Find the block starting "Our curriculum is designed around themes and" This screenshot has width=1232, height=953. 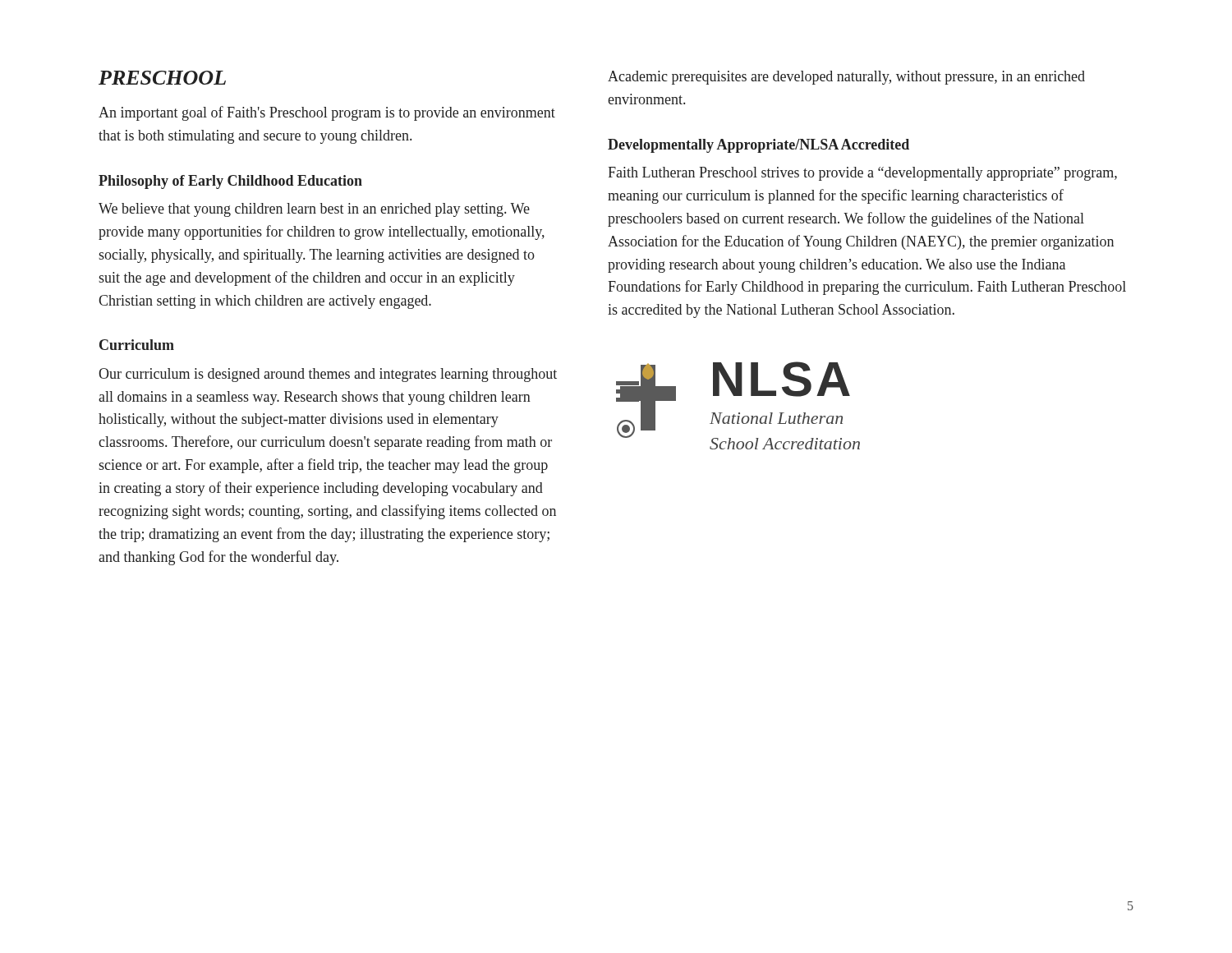[x=329, y=466]
